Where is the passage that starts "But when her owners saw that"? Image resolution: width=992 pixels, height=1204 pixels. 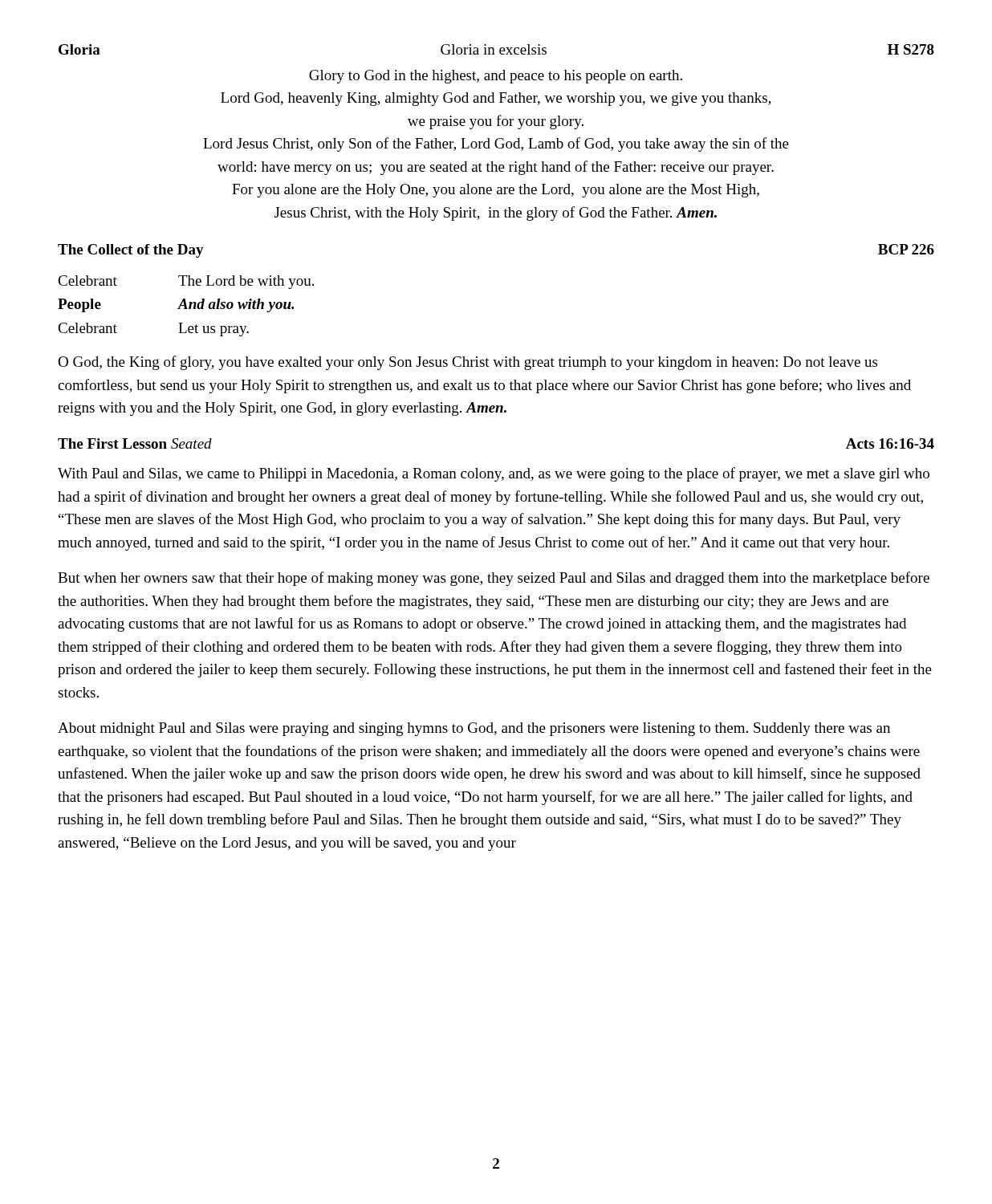495,635
